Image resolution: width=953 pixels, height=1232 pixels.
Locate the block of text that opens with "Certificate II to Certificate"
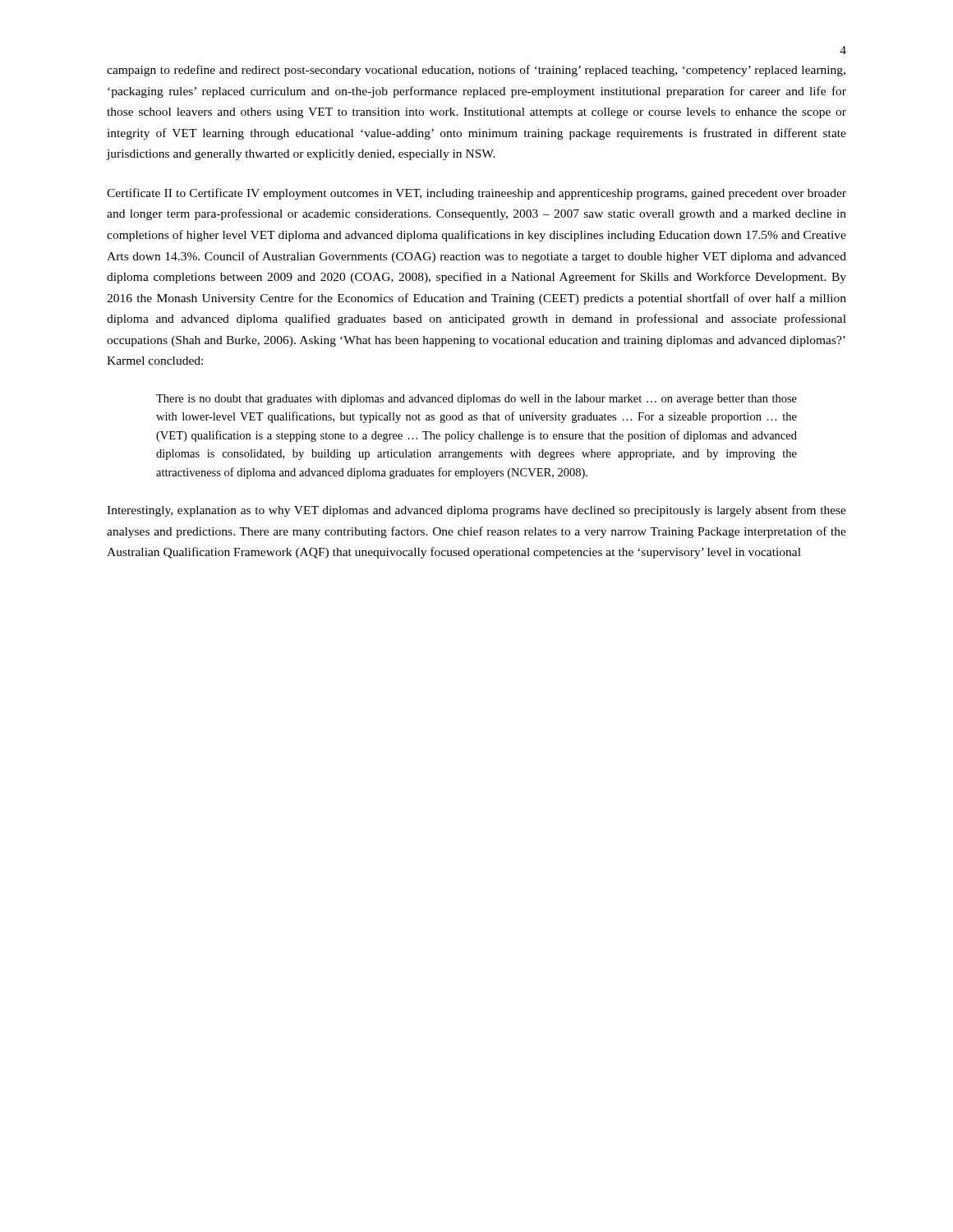pyautogui.click(x=476, y=276)
